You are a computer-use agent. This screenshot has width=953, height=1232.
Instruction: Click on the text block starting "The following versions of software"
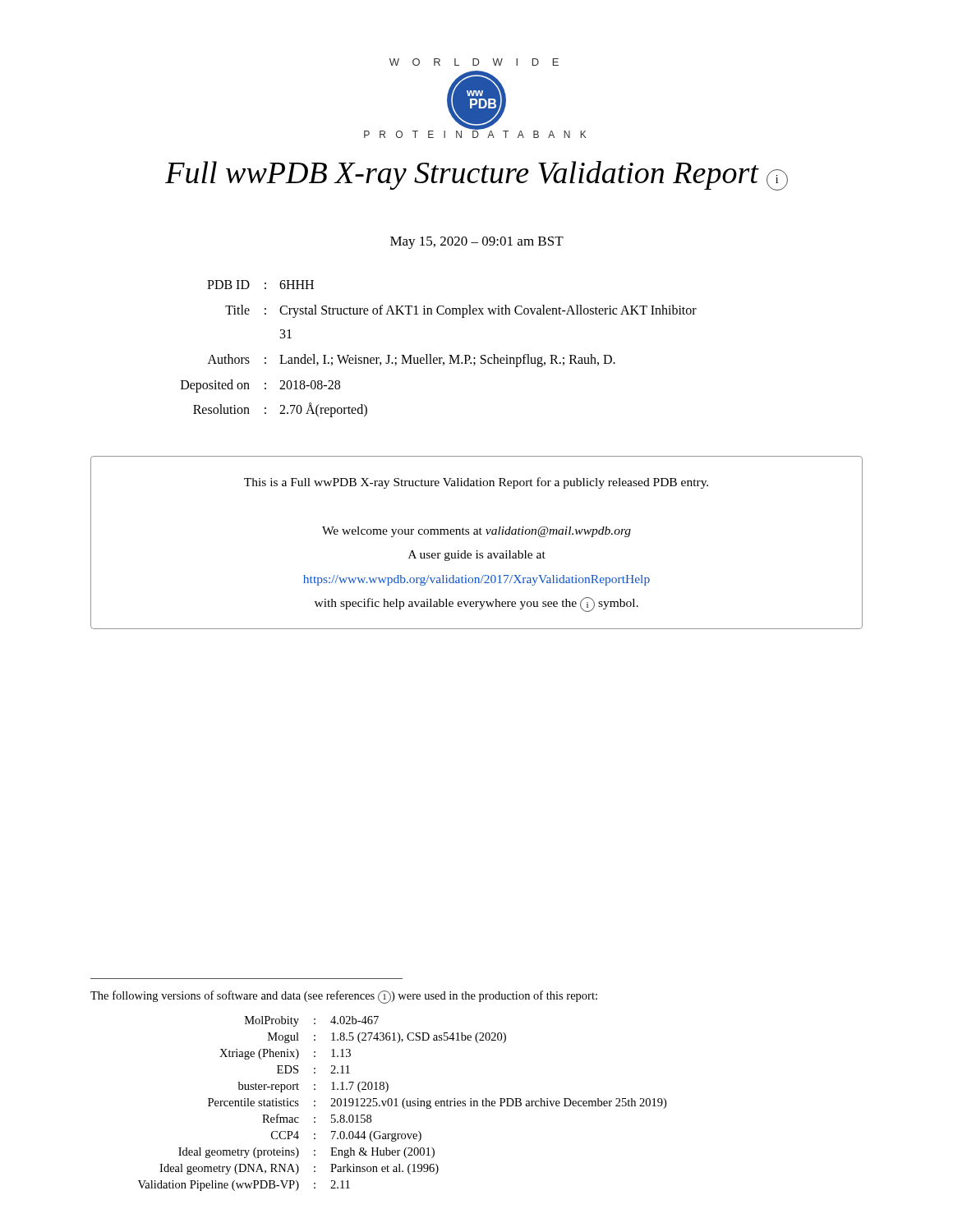point(344,996)
